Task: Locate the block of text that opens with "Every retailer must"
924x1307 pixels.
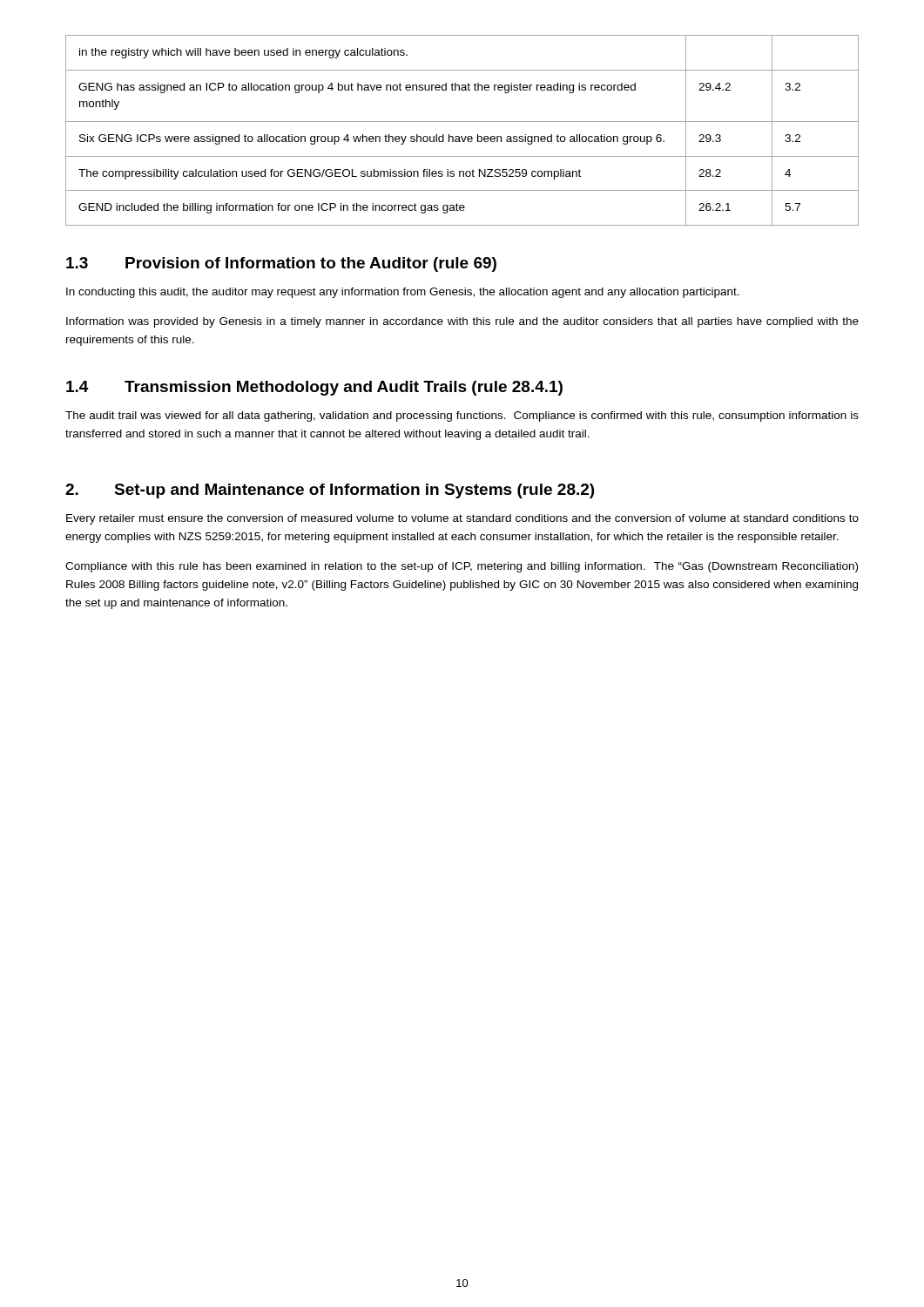Action: (x=462, y=527)
